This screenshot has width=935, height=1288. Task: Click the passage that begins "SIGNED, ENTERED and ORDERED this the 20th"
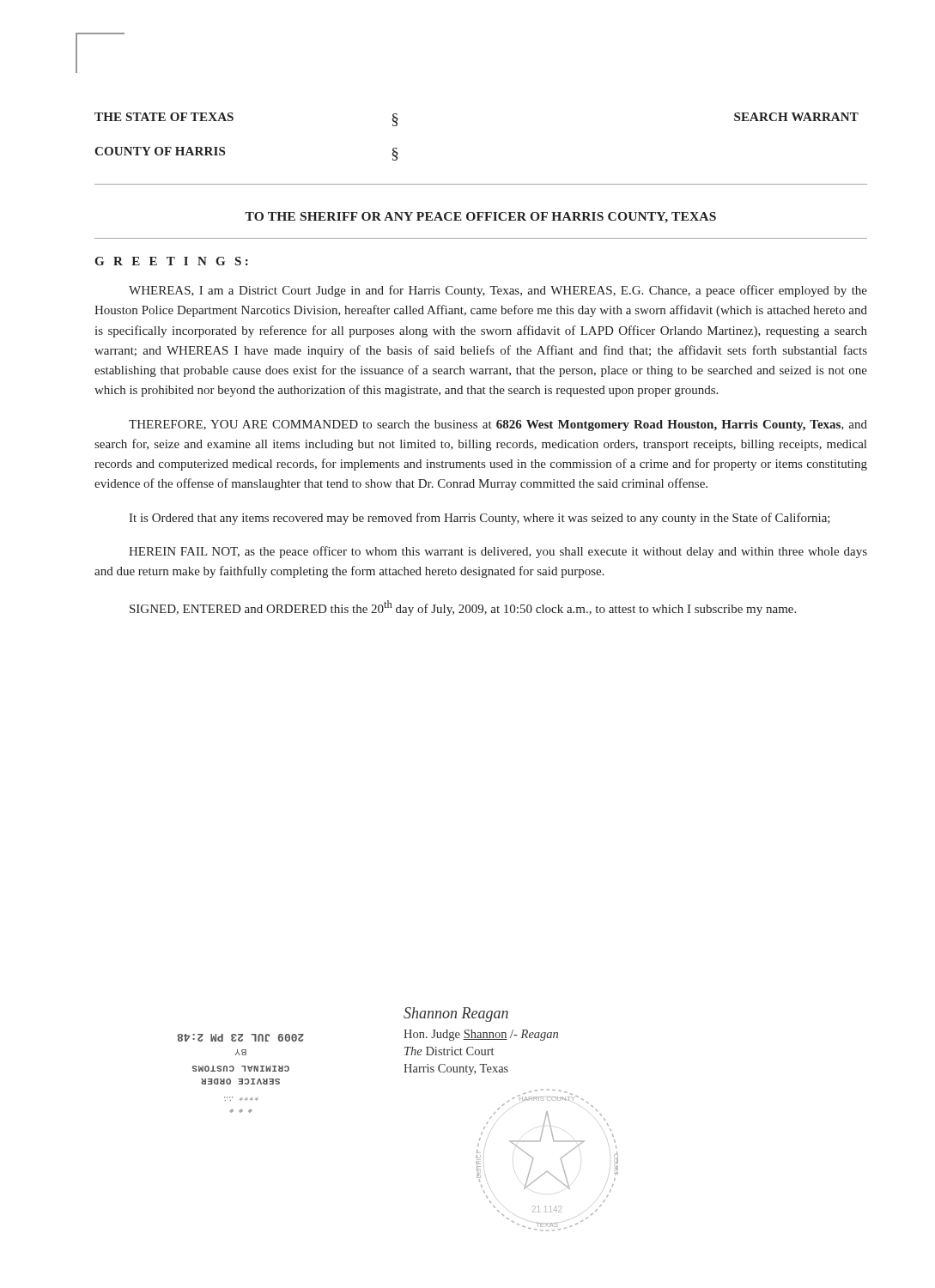(x=463, y=607)
